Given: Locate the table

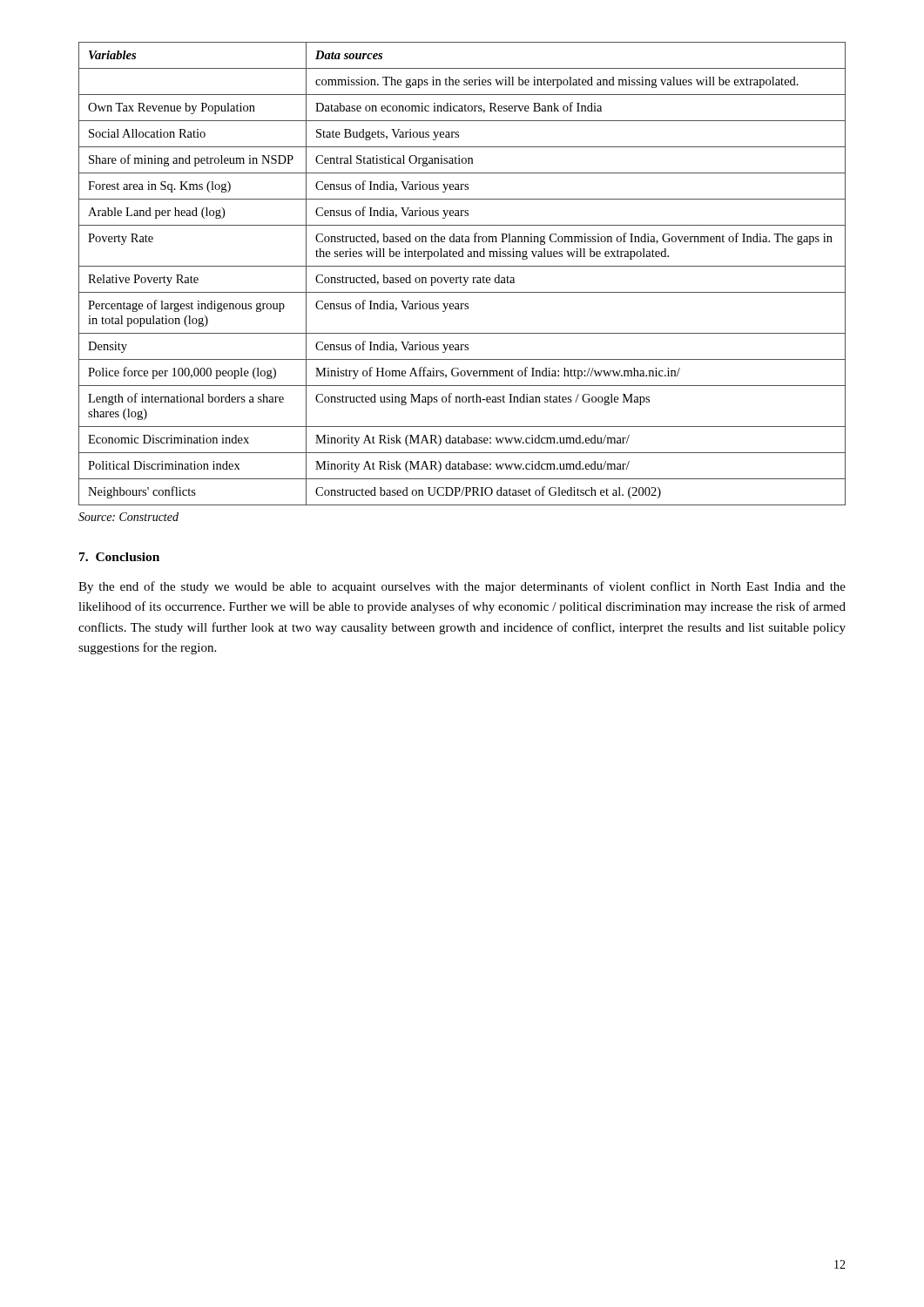Looking at the screenshot, I should [x=462, y=274].
